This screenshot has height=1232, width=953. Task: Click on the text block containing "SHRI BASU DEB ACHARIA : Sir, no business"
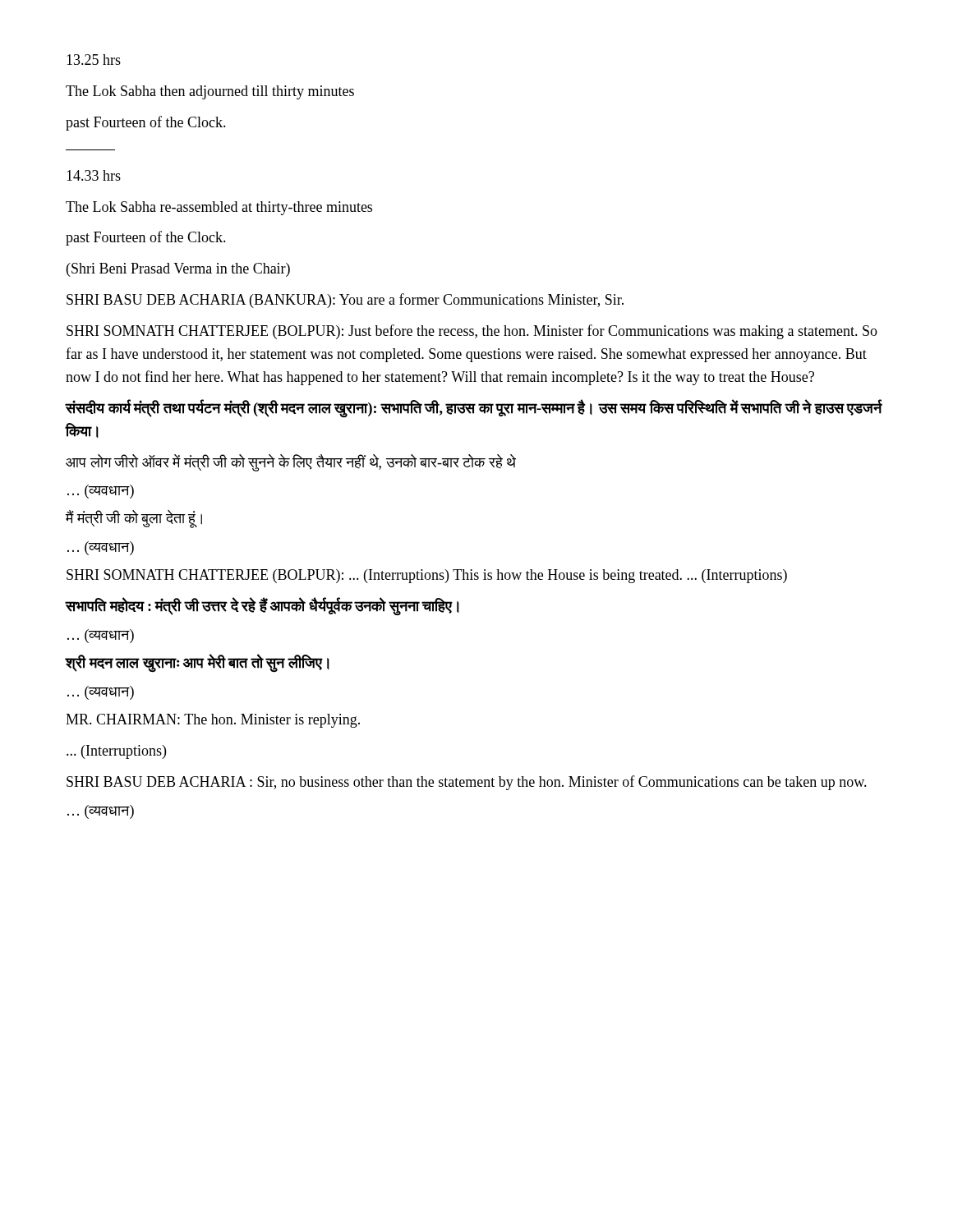point(466,782)
